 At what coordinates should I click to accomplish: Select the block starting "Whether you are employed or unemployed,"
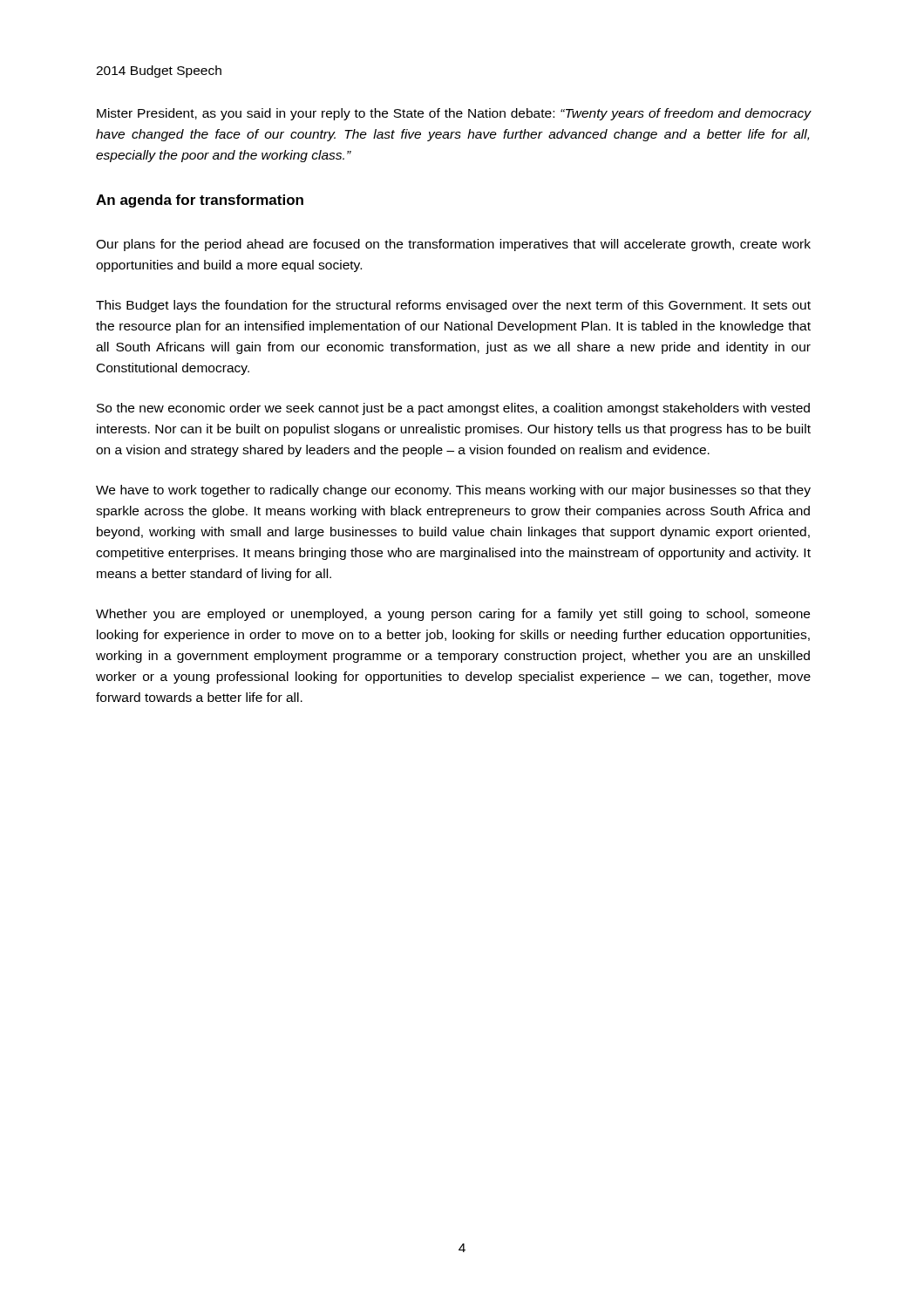453,656
